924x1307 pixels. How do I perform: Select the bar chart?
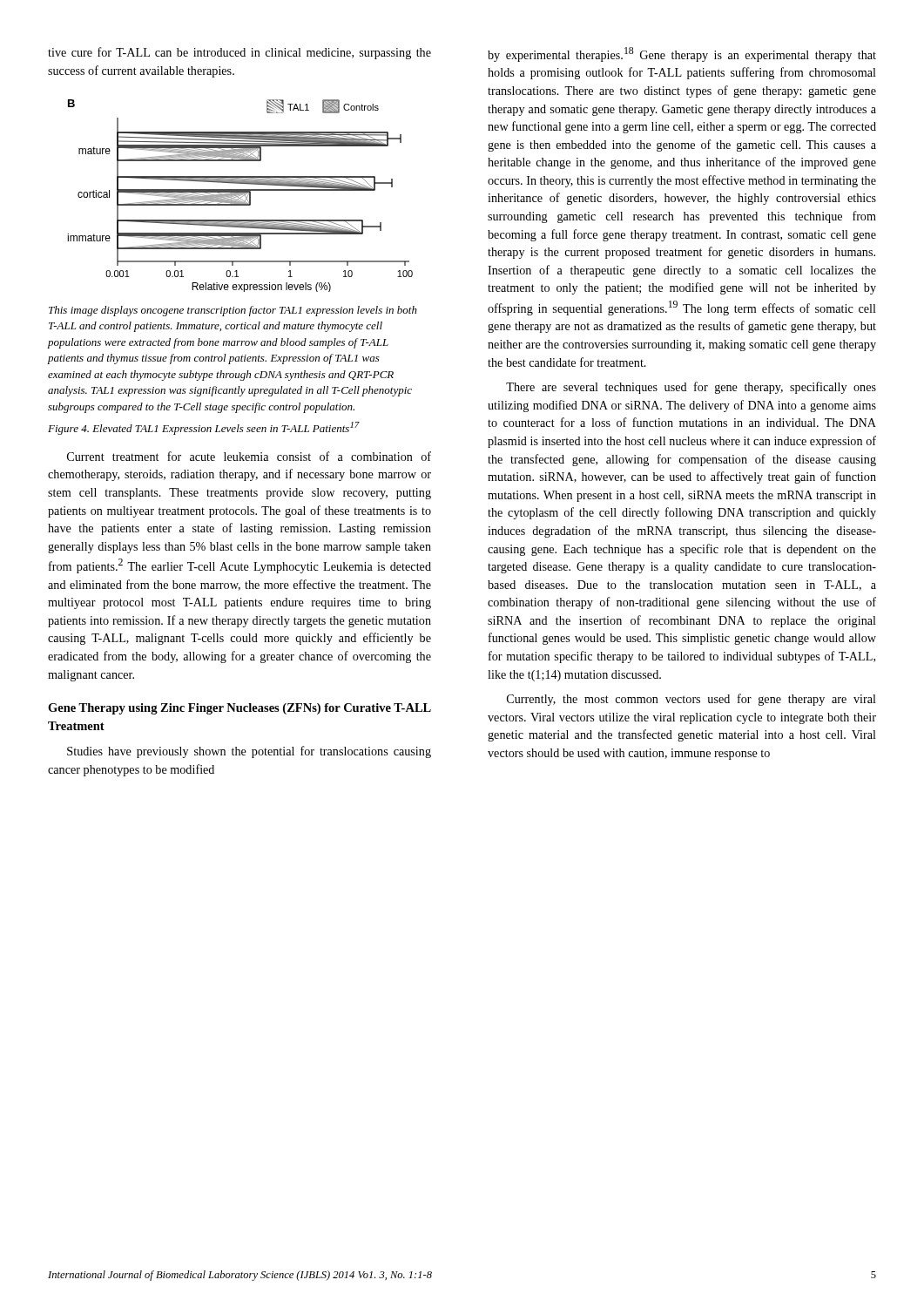(x=239, y=194)
